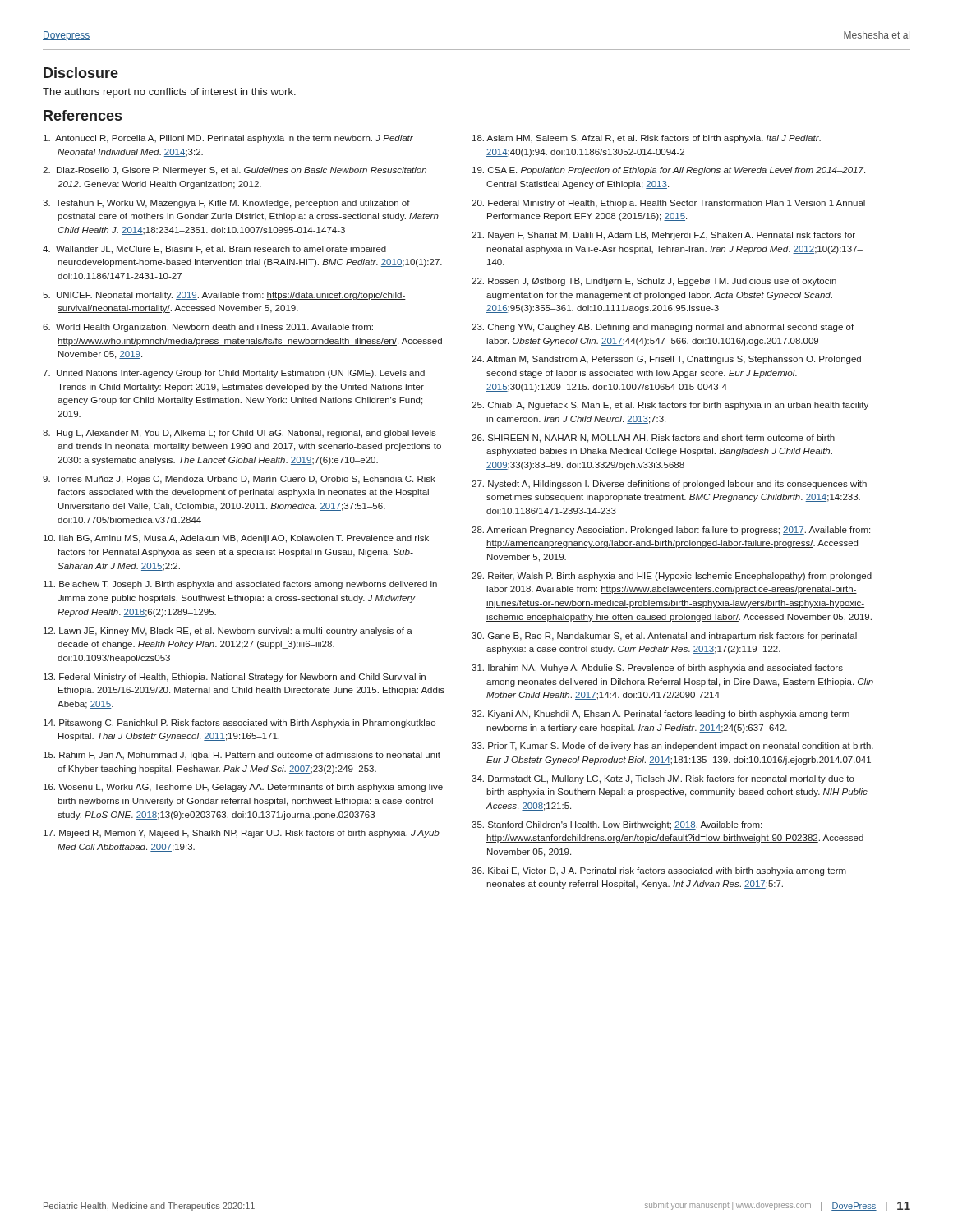953x1232 pixels.
Task: Click on the element starting "4. Wallander JL, McClure E, Biasini"
Action: pos(243,262)
